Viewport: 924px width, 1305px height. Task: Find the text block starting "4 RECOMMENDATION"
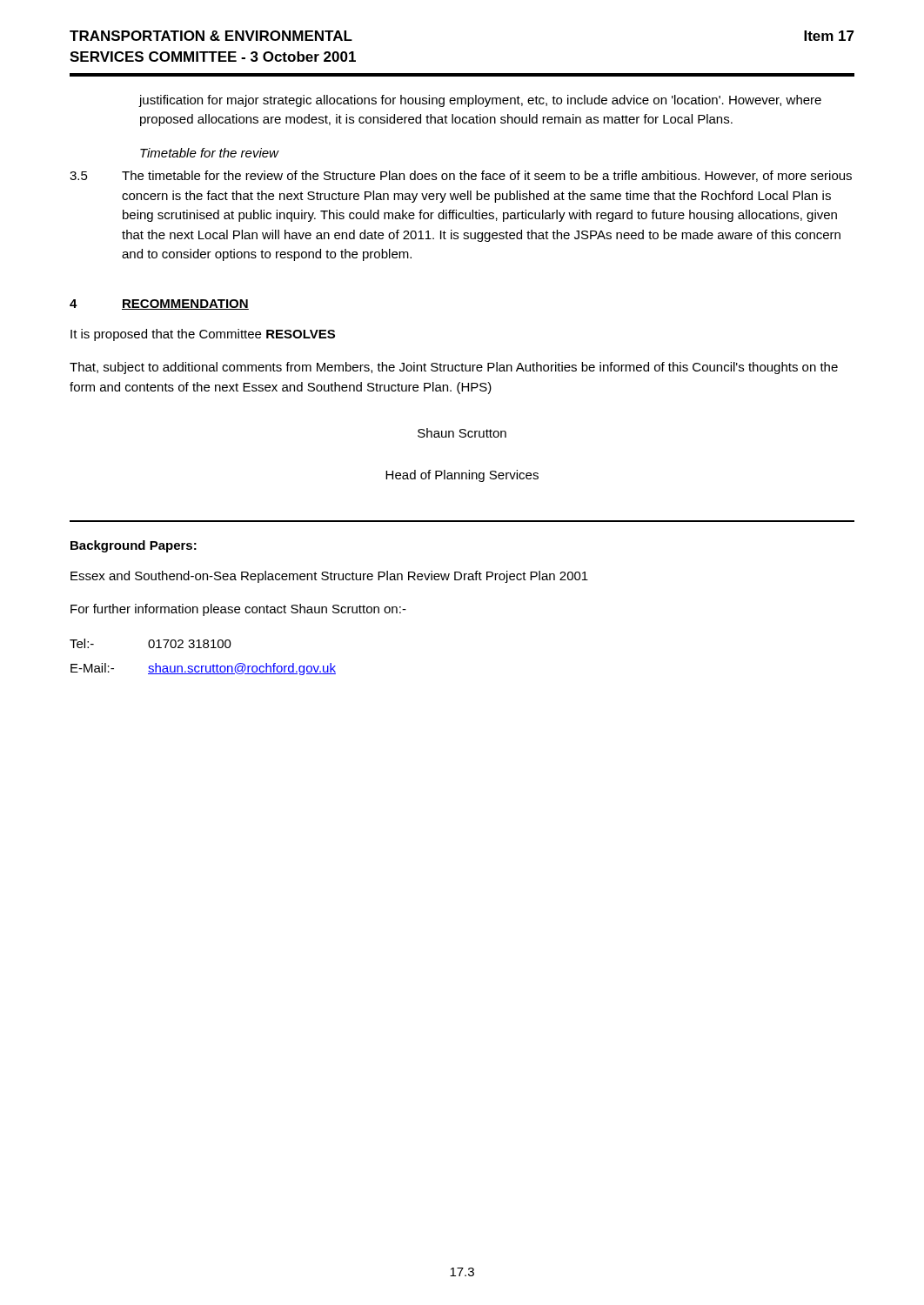tap(159, 303)
